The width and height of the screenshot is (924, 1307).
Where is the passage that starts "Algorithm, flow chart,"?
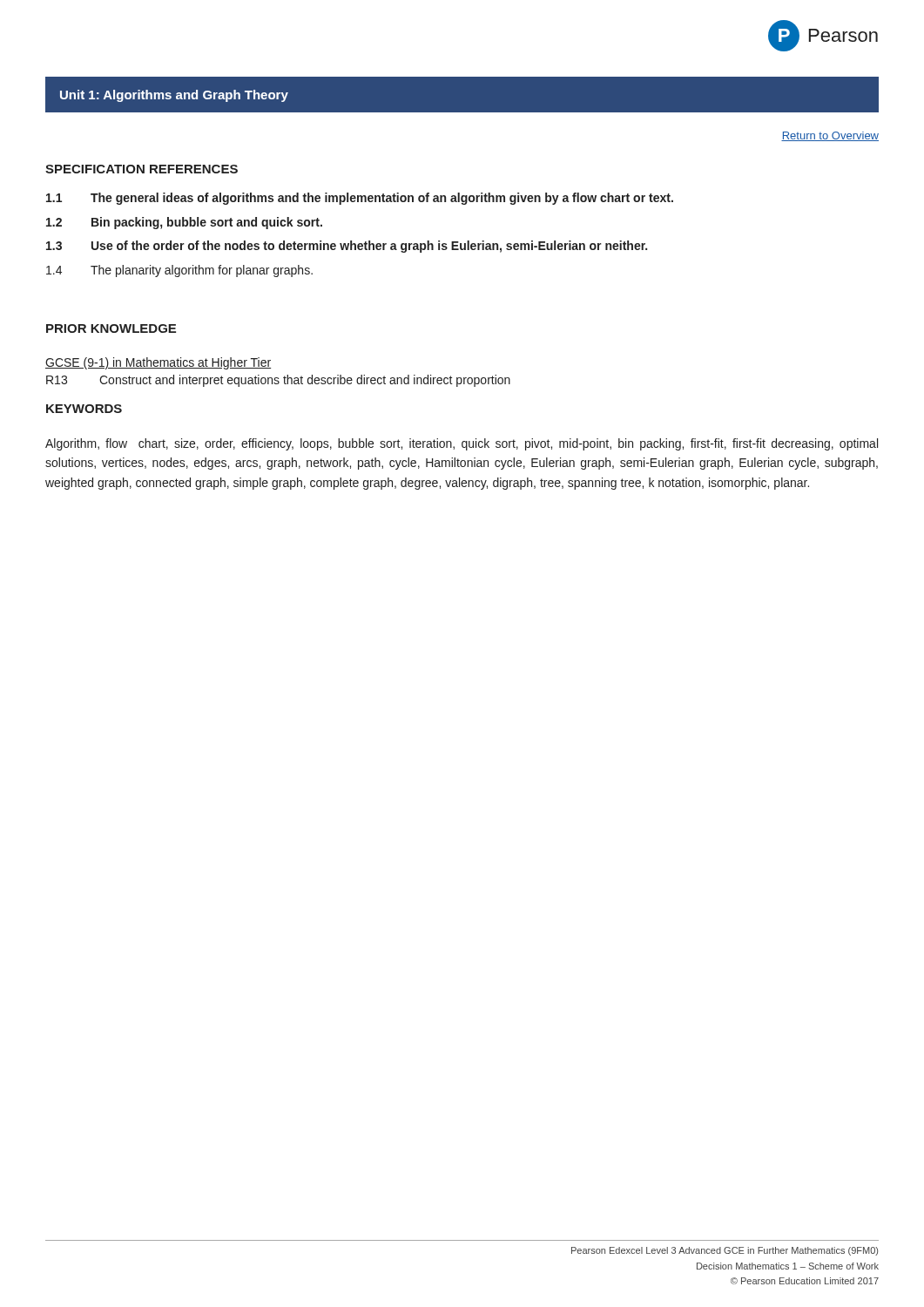(462, 463)
